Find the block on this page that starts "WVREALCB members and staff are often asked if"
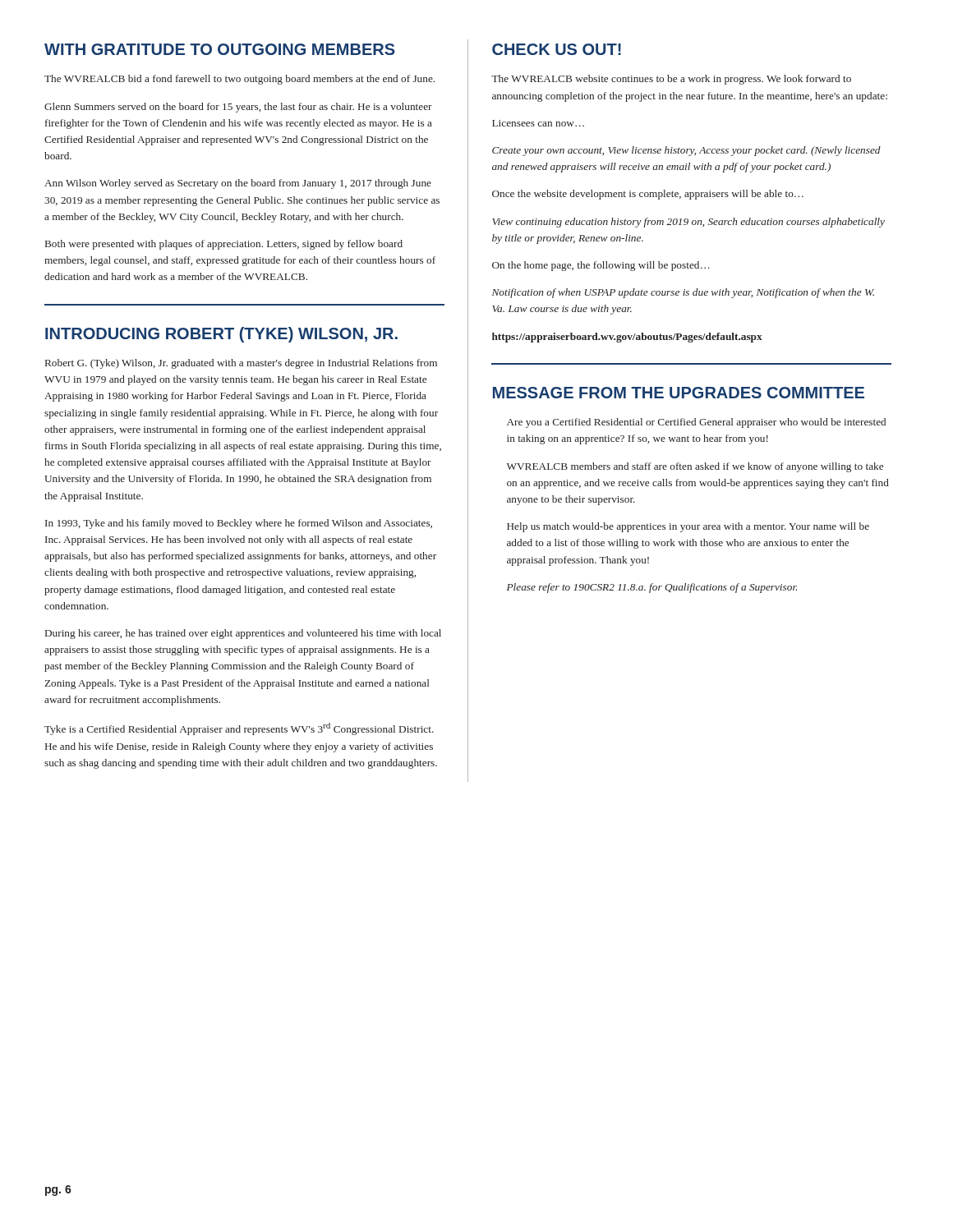Viewport: 953px width, 1232px height. click(698, 482)
